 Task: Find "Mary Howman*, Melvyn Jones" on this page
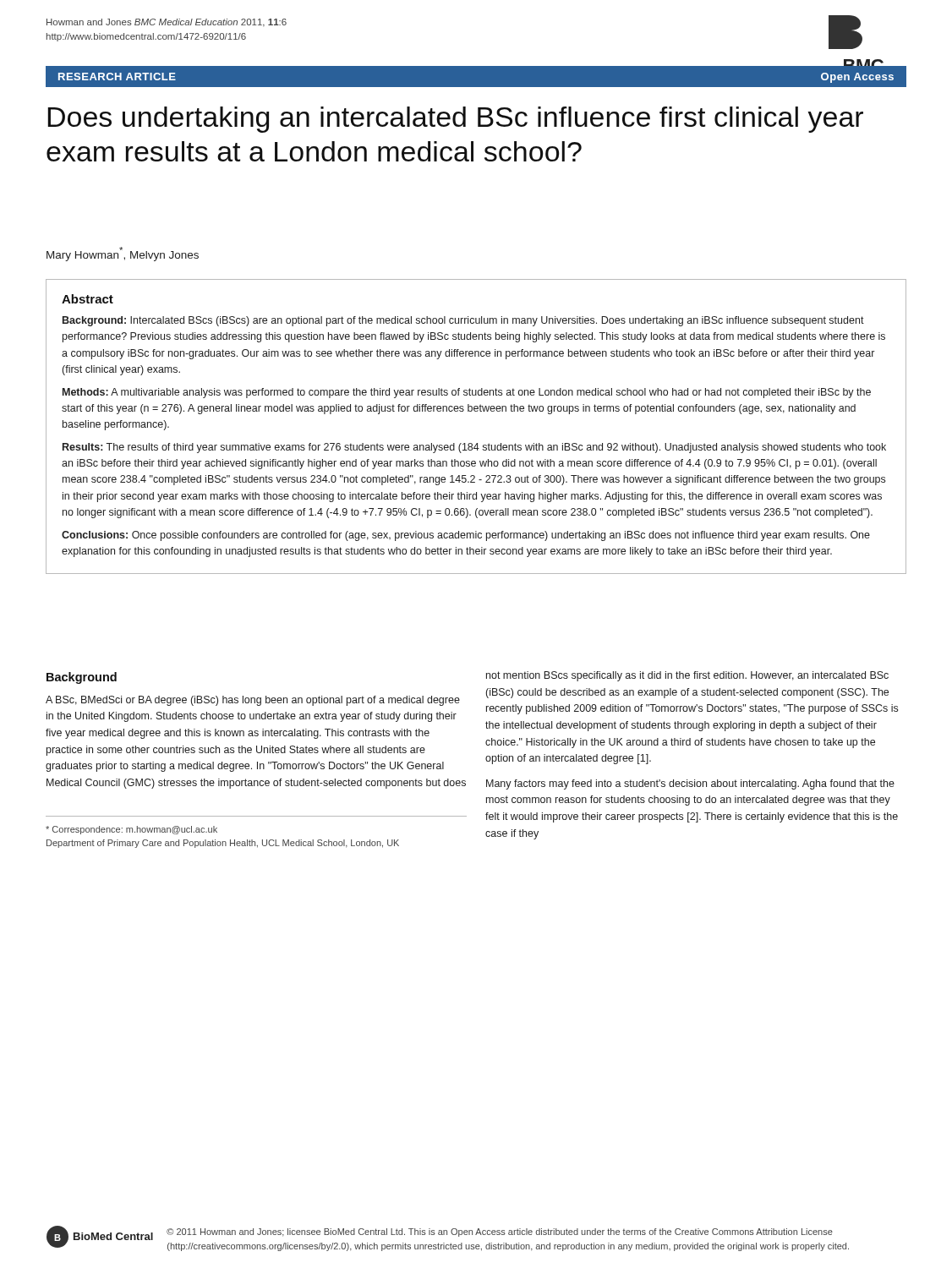(x=122, y=253)
